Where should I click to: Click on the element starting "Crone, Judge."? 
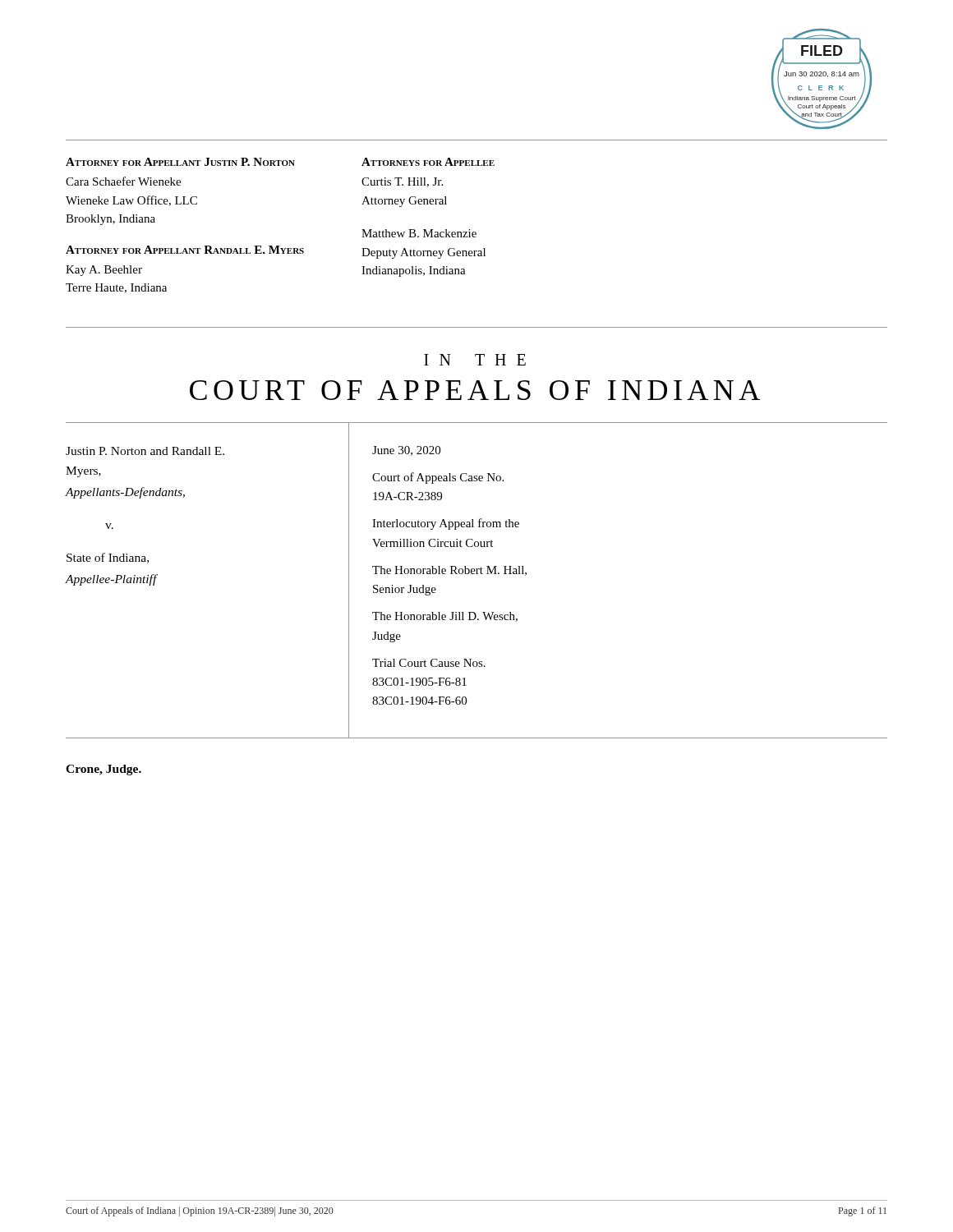point(104,770)
